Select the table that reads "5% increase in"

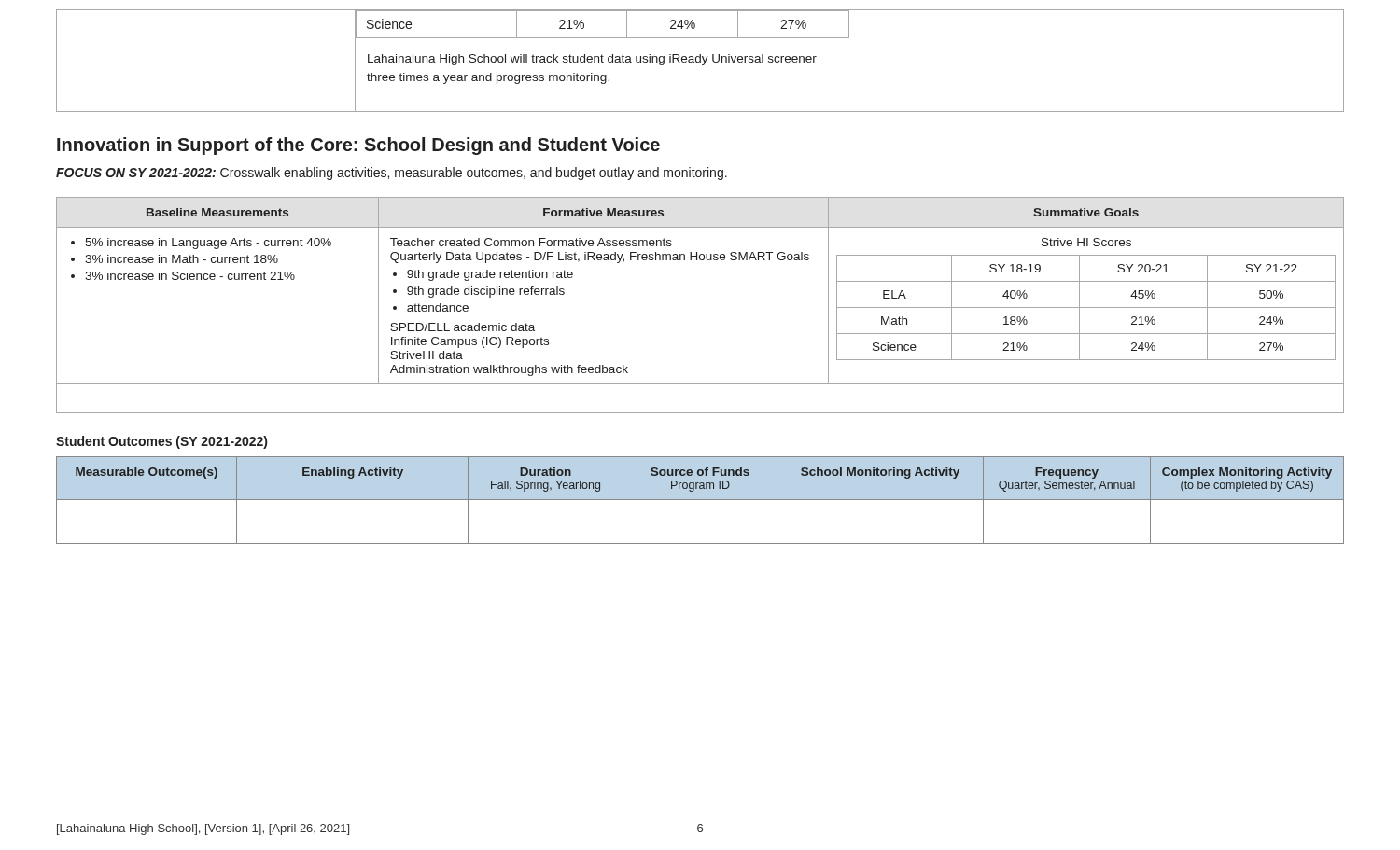[700, 305]
